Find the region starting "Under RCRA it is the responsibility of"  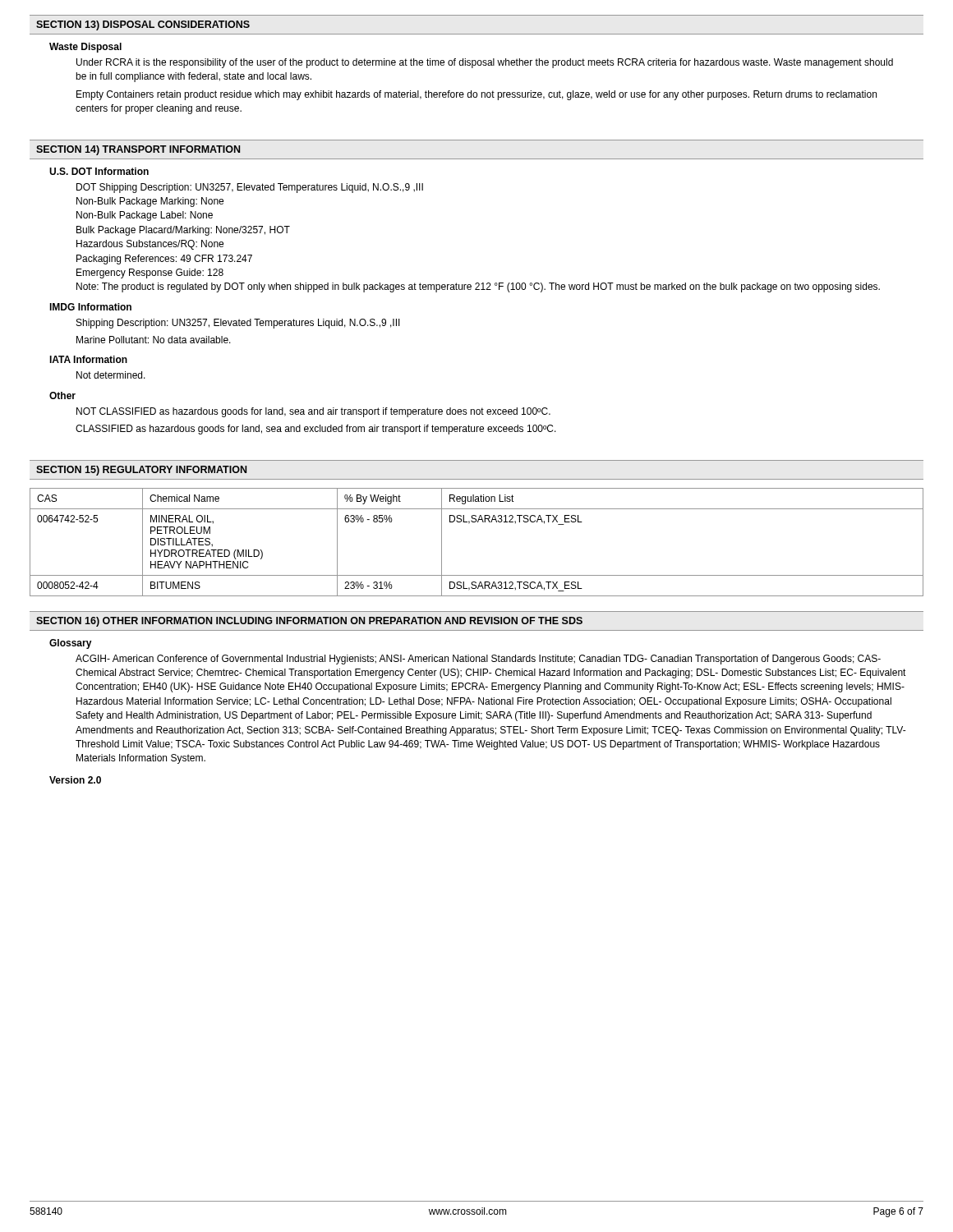484,70
